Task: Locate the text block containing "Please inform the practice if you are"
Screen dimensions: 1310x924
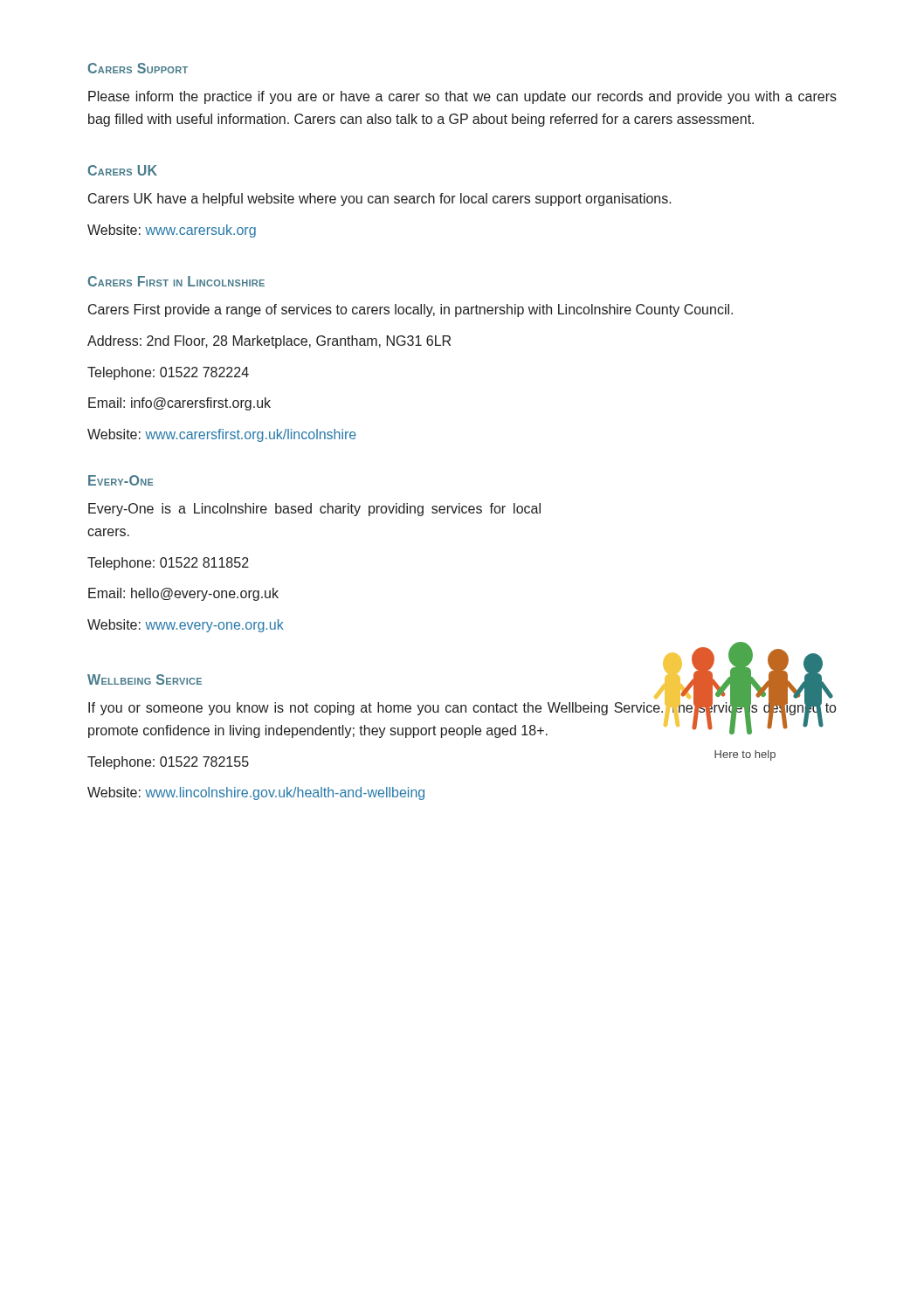Action: [462, 108]
